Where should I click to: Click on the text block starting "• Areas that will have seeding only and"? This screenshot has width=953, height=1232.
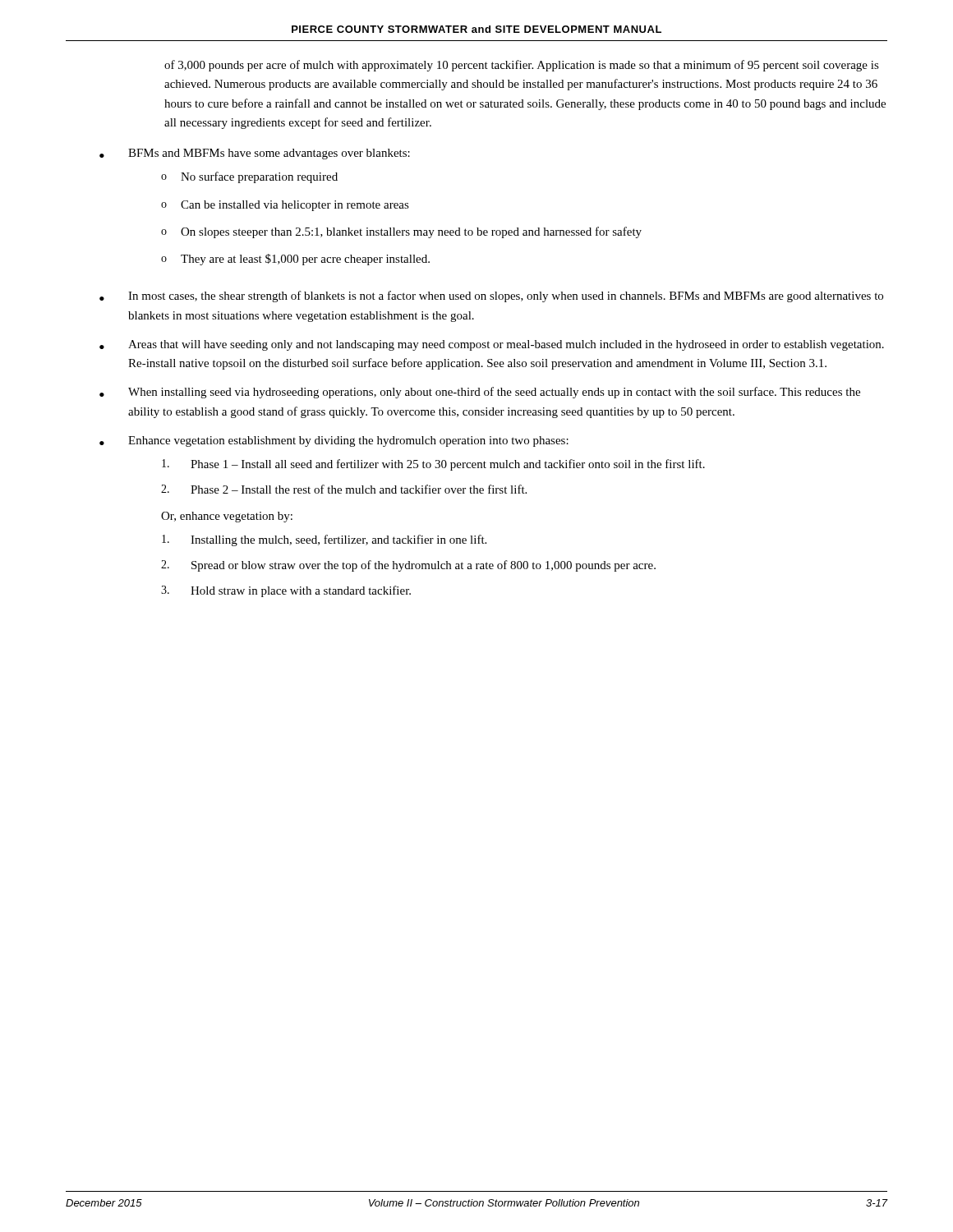476,354
